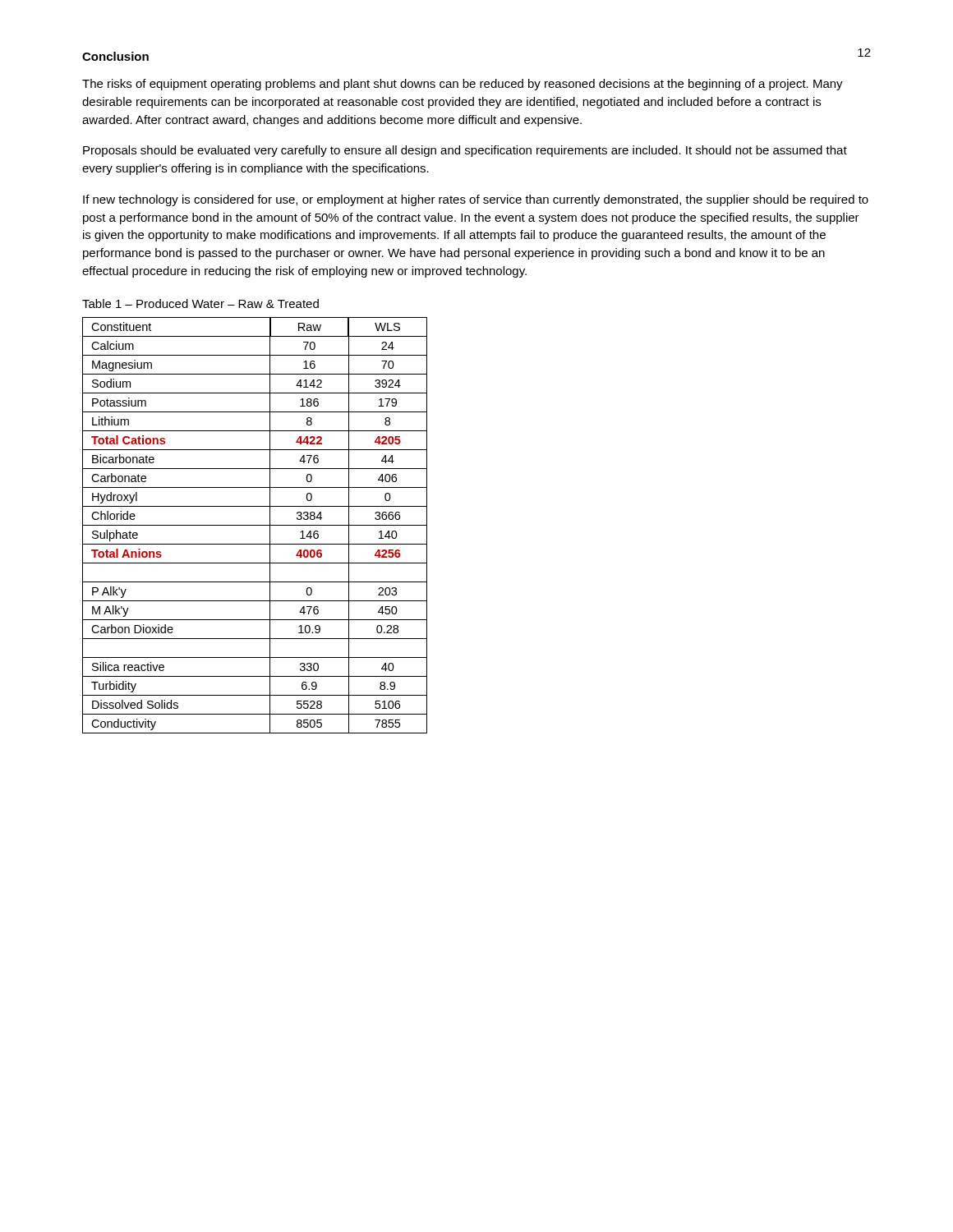Locate the section header
The height and width of the screenshot is (1232, 953).
pyautogui.click(x=116, y=56)
